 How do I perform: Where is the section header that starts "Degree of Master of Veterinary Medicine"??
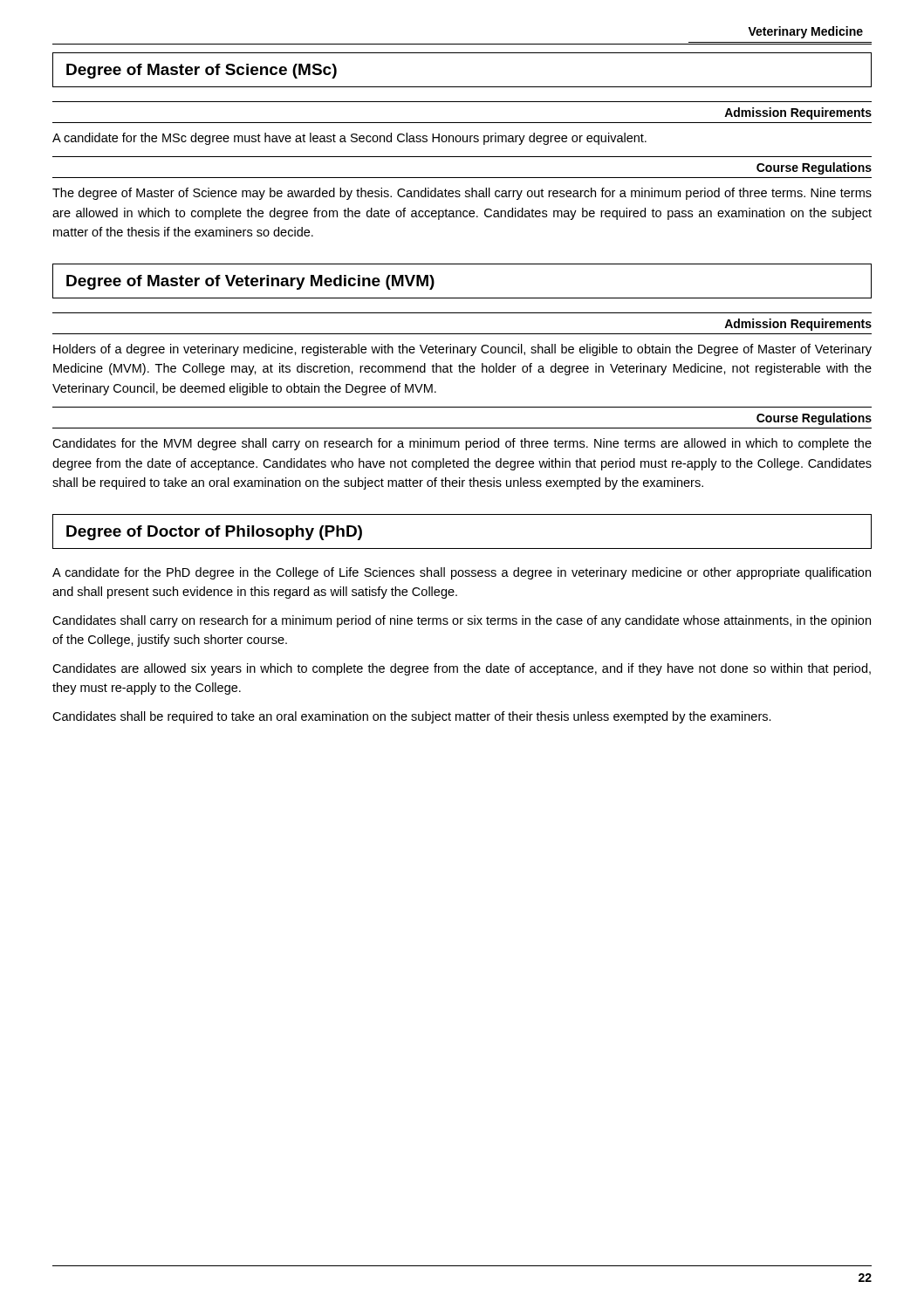[462, 281]
